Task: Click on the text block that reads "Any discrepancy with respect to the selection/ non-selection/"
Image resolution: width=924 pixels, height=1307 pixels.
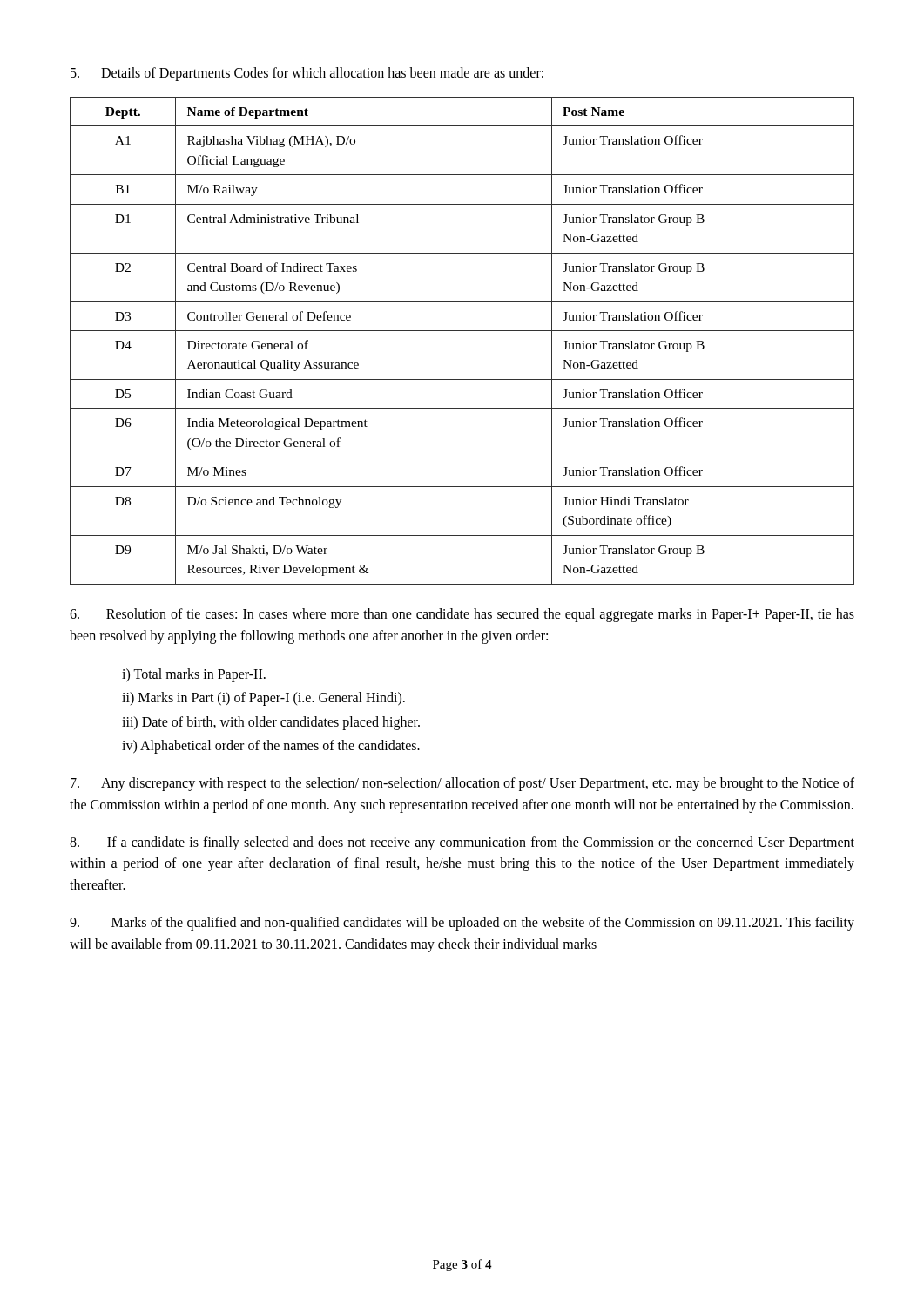Action: pyautogui.click(x=462, y=794)
